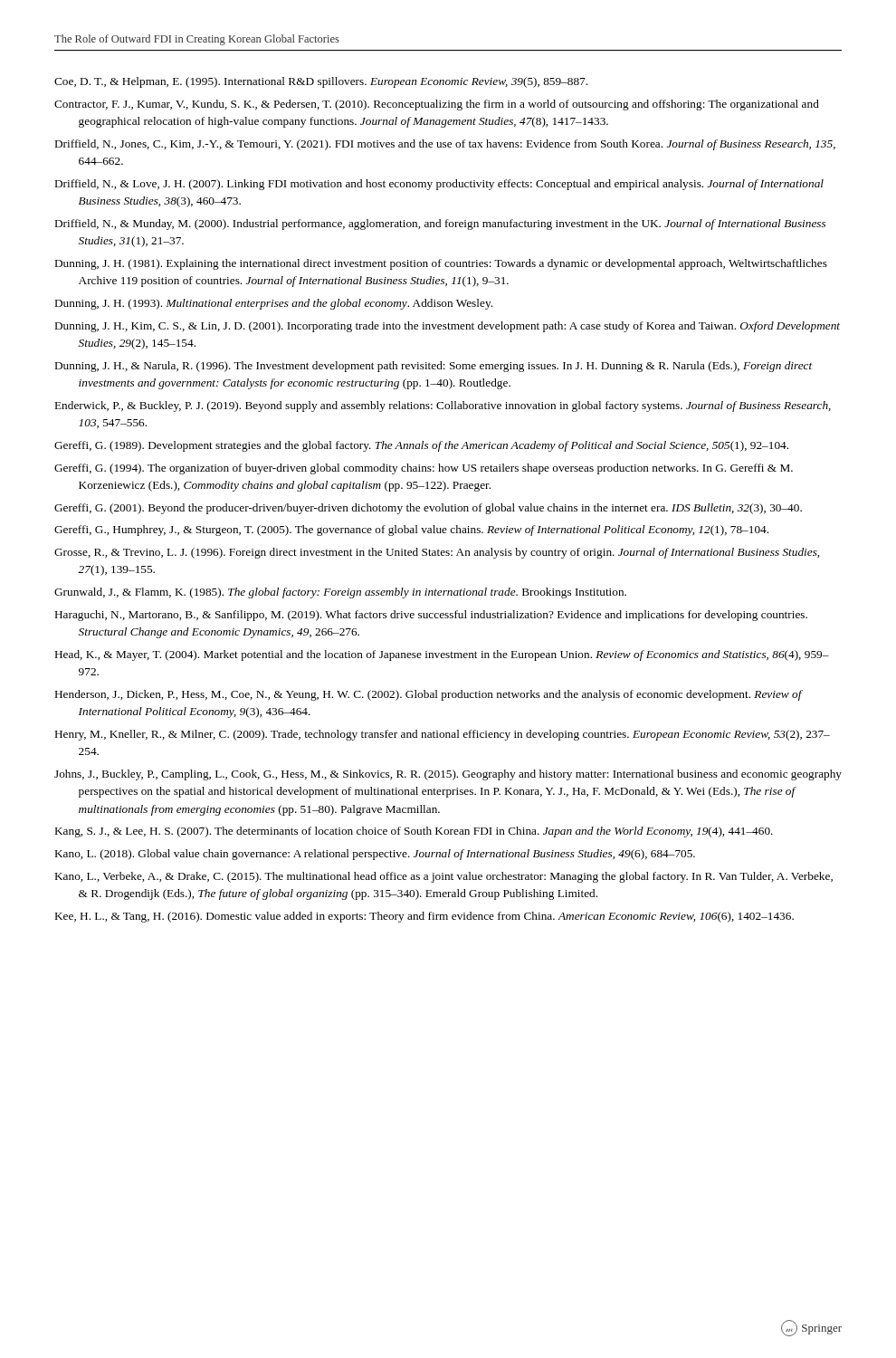Locate the list item that reads "Driffield, N., & Munday, M."
Viewport: 896px width, 1358px height.
tap(440, 232)
